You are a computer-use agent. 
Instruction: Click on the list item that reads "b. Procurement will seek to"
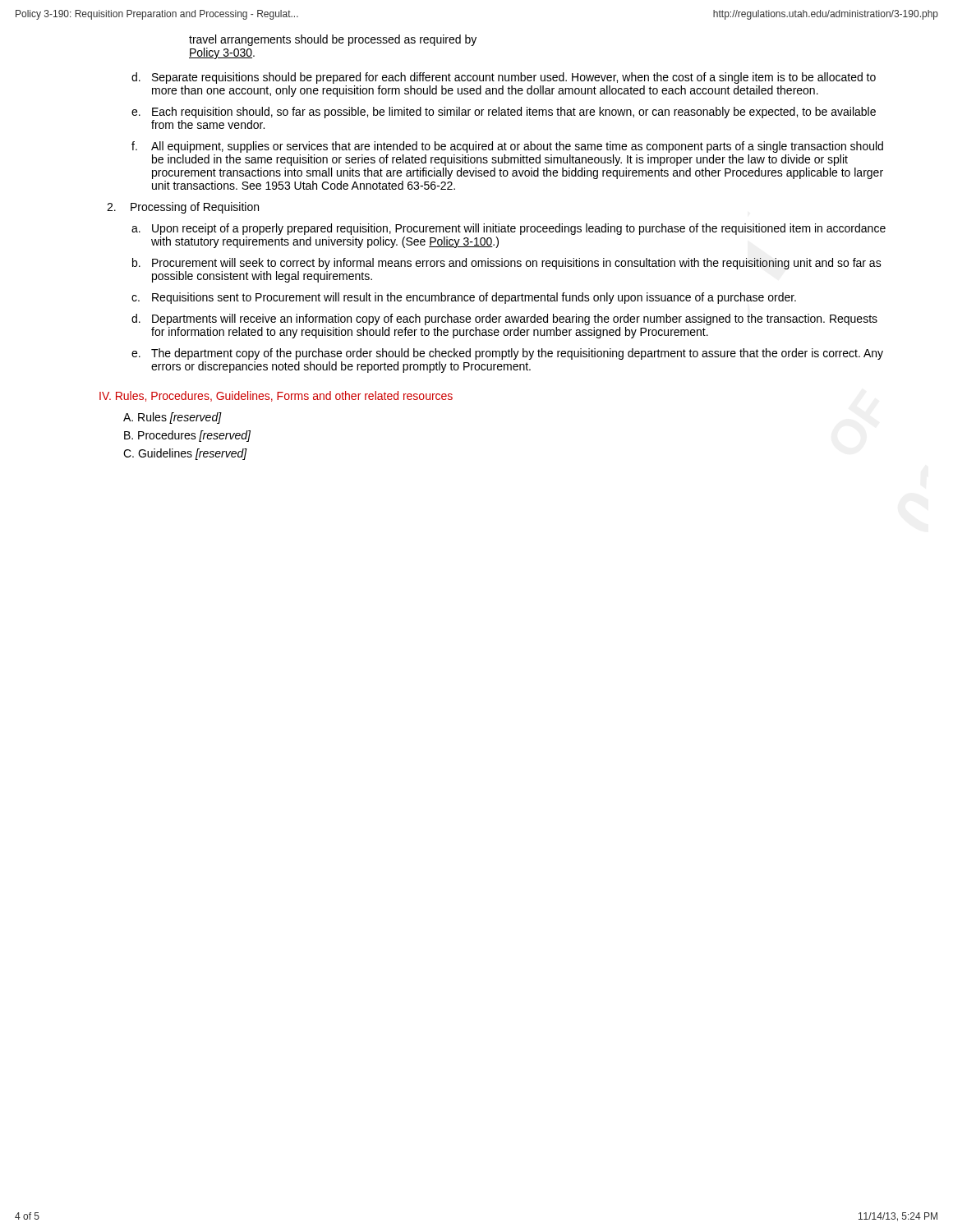coord(509,269)
